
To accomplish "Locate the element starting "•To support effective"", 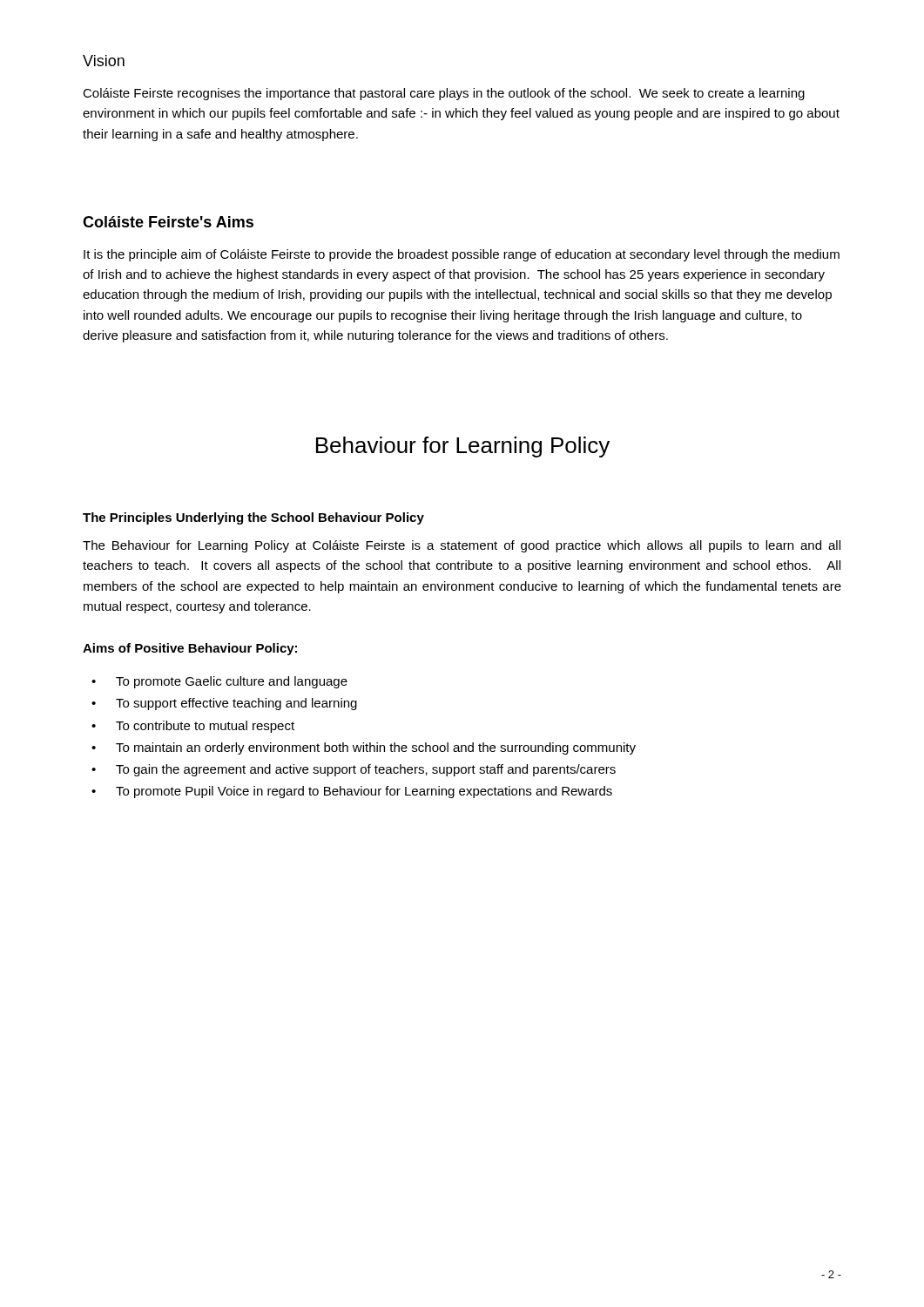I will coord(233,703).
